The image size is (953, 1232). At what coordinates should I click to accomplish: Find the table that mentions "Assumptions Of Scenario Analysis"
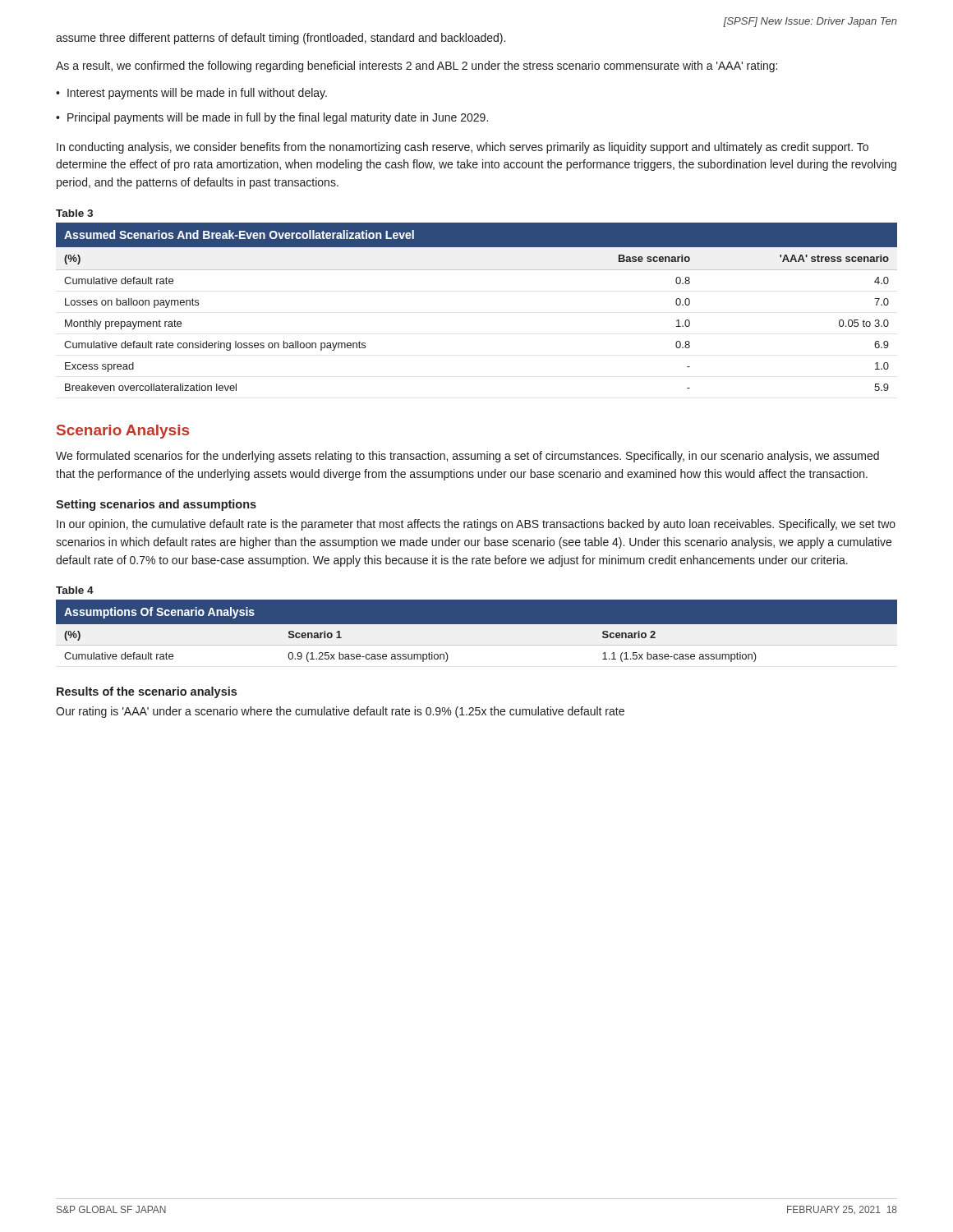coord(476,633)
